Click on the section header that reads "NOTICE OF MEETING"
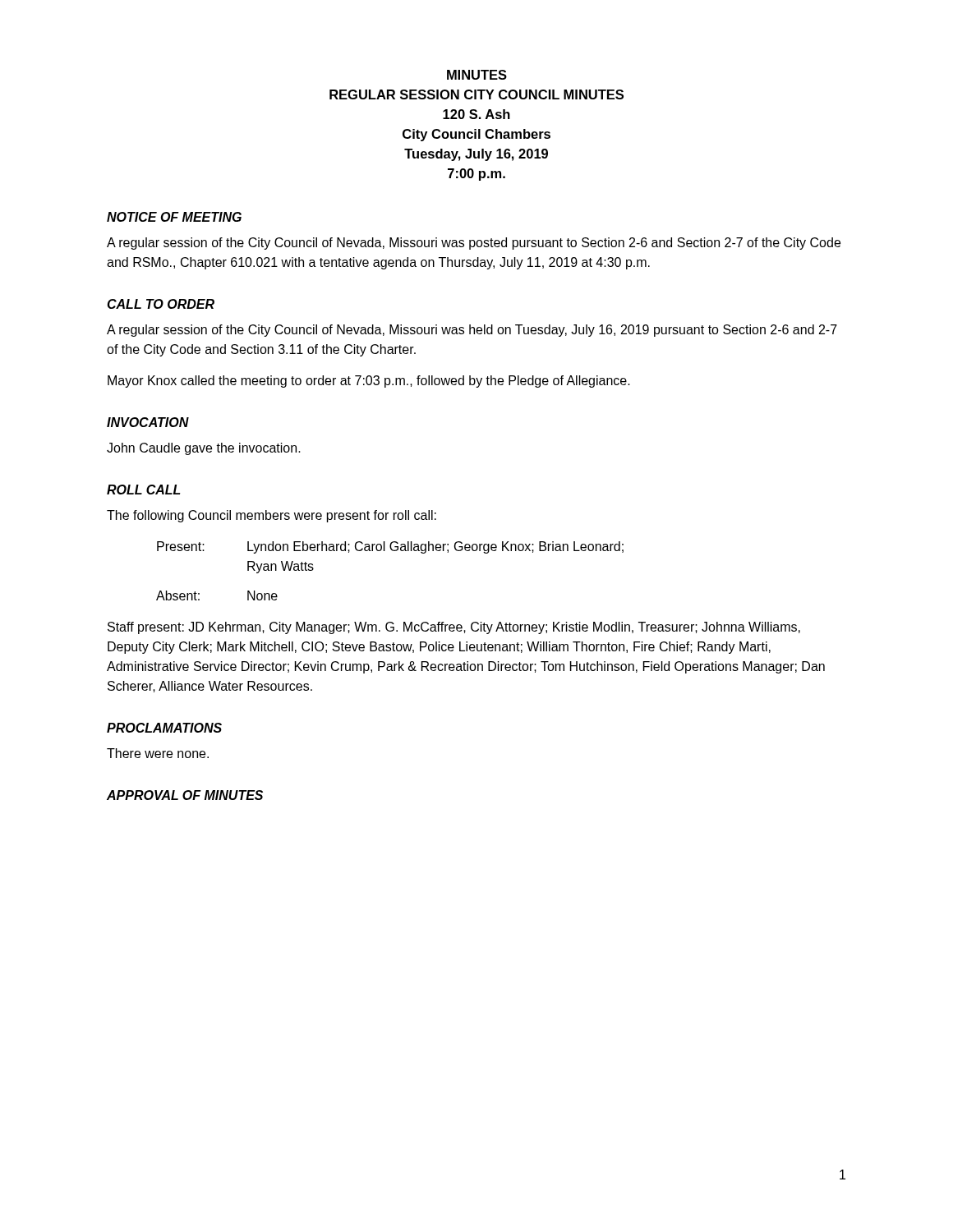953x1232 pixels. (x=174, y=217)
